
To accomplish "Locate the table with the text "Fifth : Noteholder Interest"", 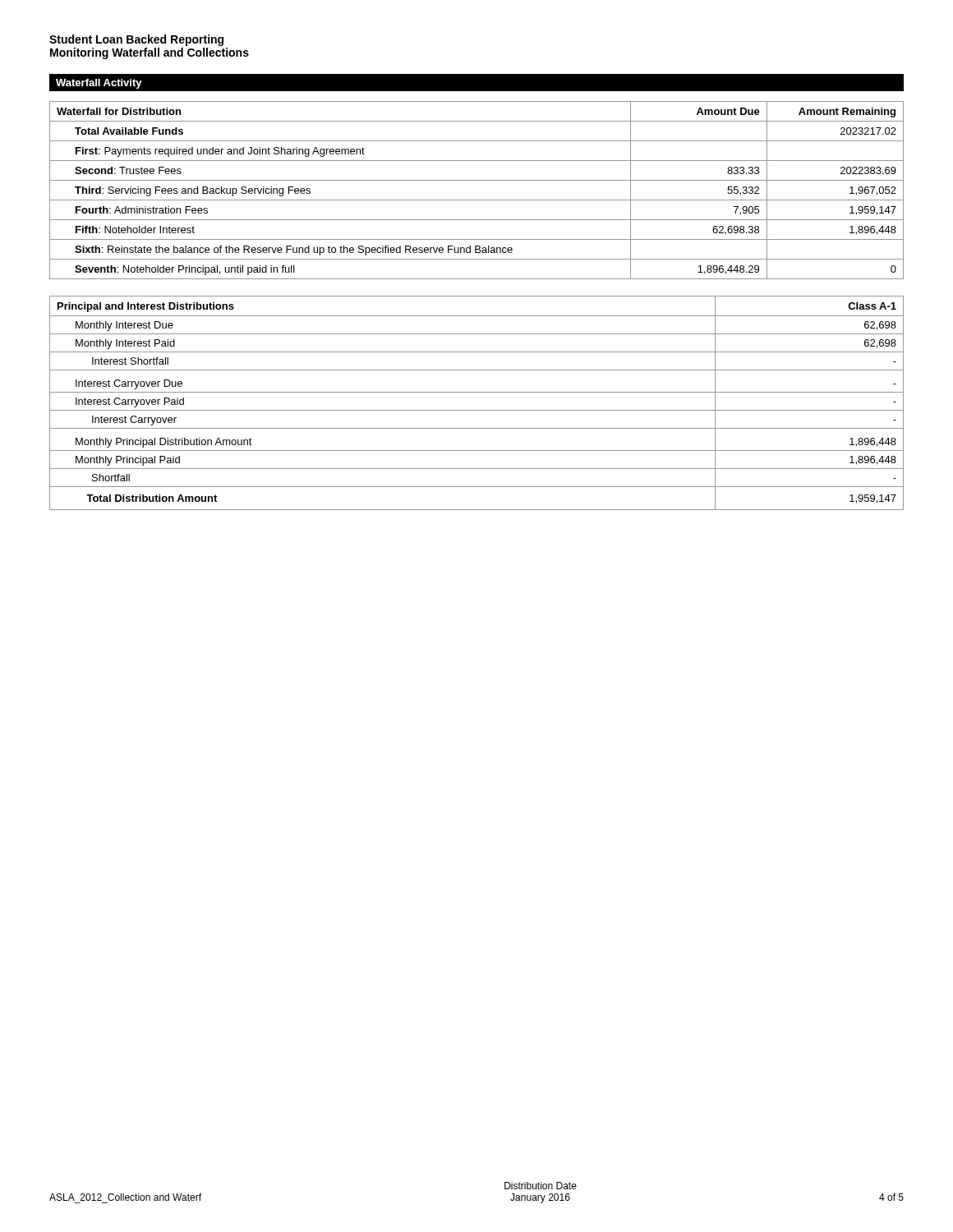I will [476, 190].
